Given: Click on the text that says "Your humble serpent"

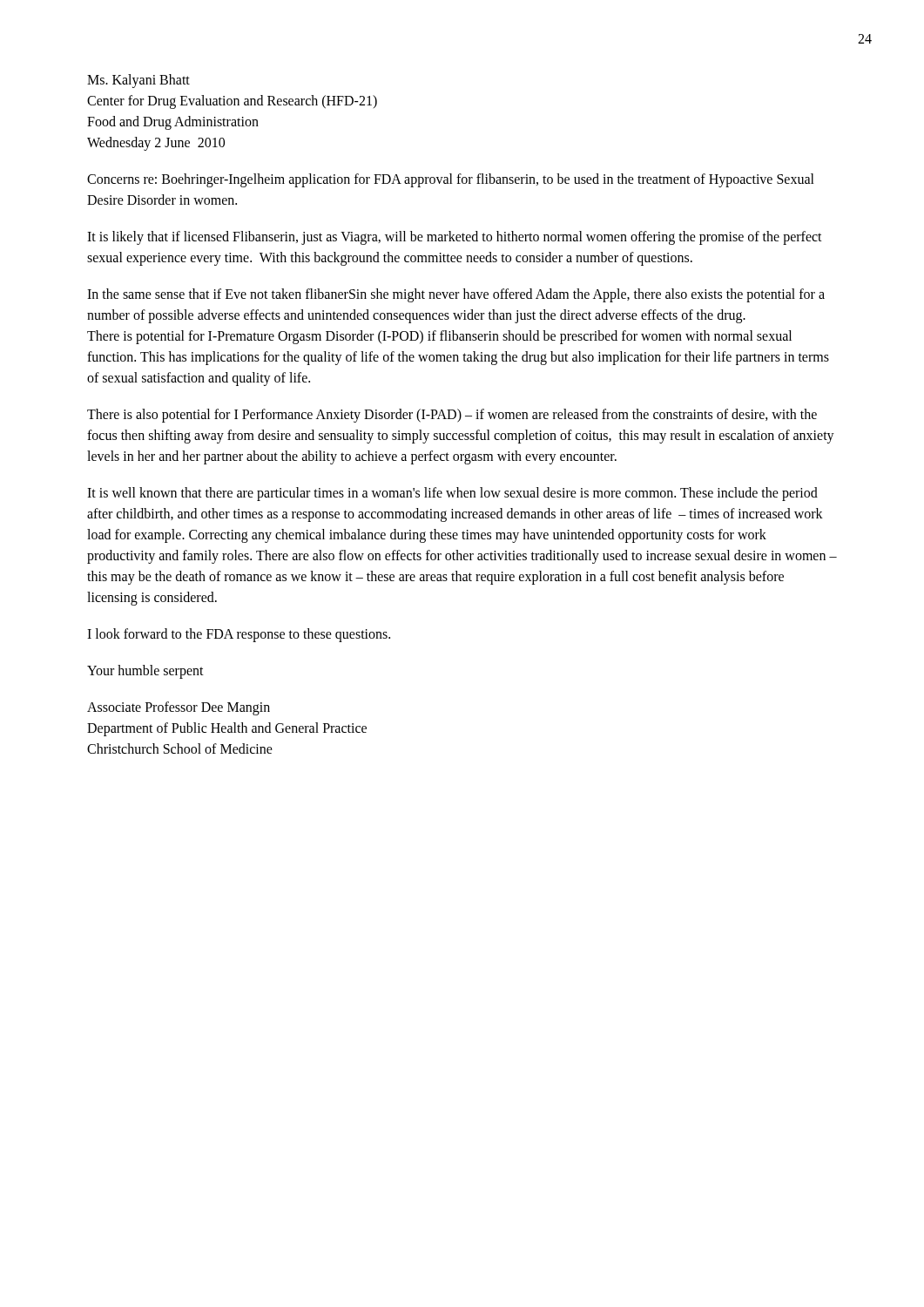Looking at the screenshot, I should click(145, 670).
